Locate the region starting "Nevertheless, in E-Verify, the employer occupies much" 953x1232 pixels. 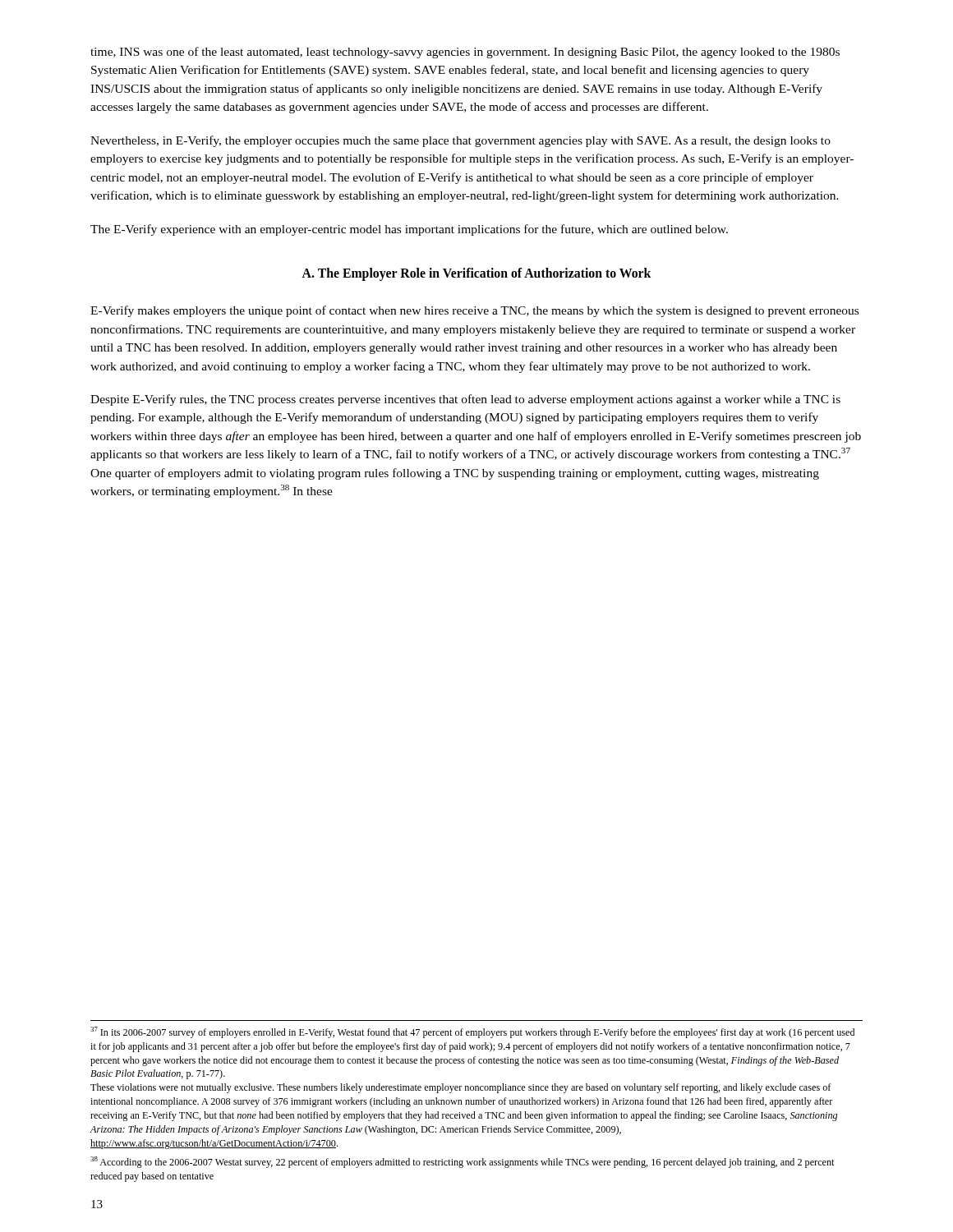tap(472, 168)
